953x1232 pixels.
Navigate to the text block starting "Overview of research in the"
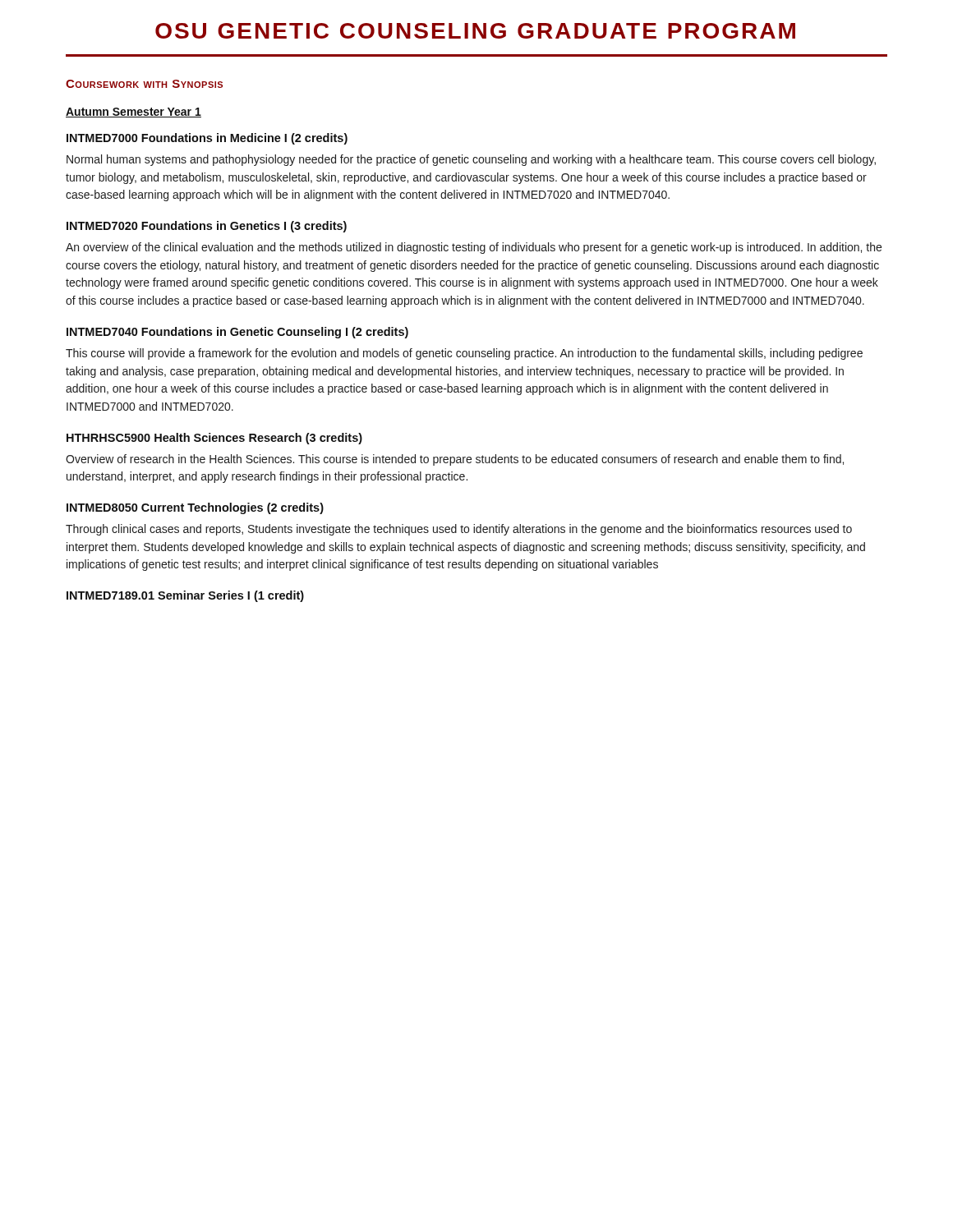pos(455,468)
